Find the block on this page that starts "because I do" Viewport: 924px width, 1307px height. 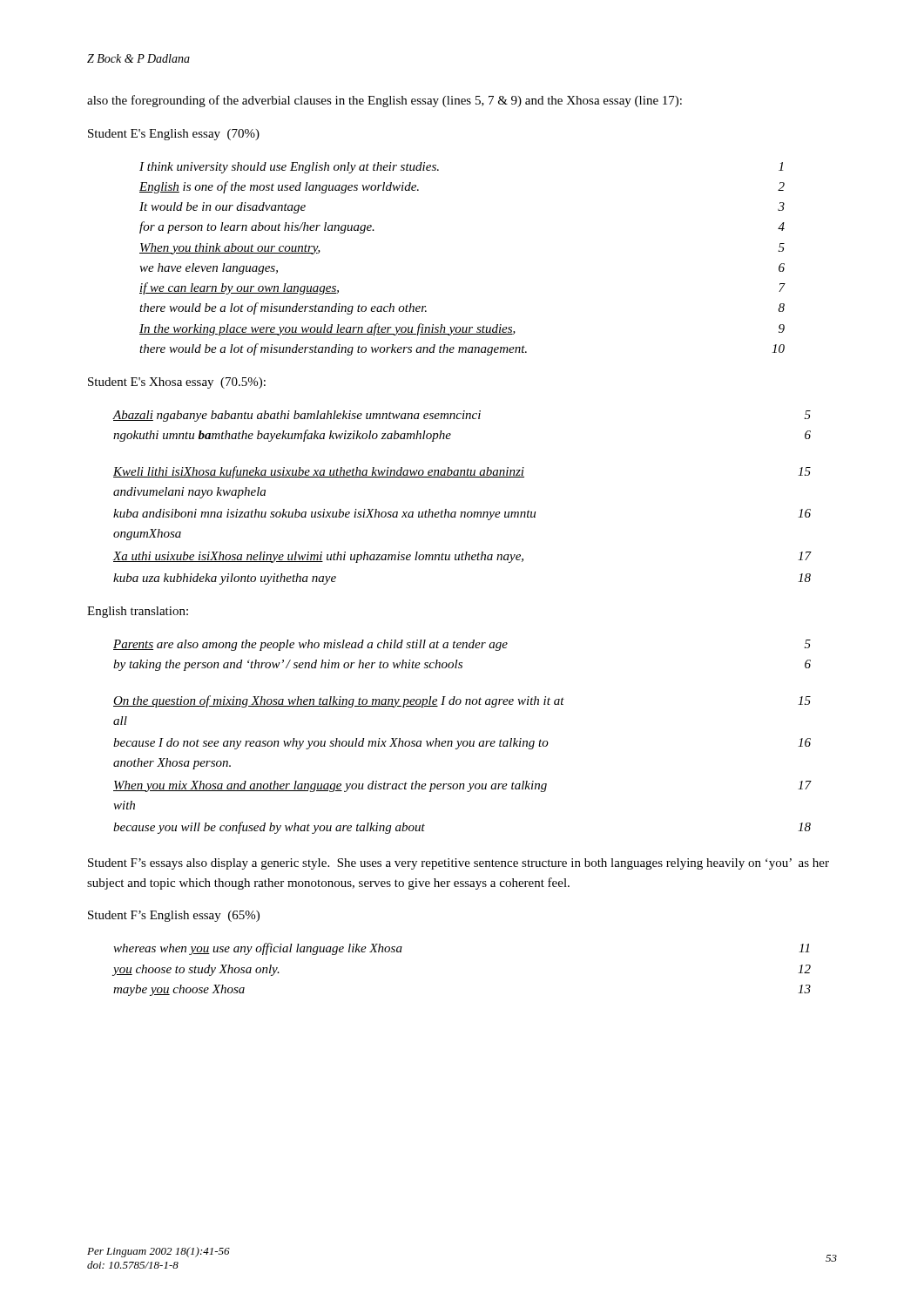462,753
